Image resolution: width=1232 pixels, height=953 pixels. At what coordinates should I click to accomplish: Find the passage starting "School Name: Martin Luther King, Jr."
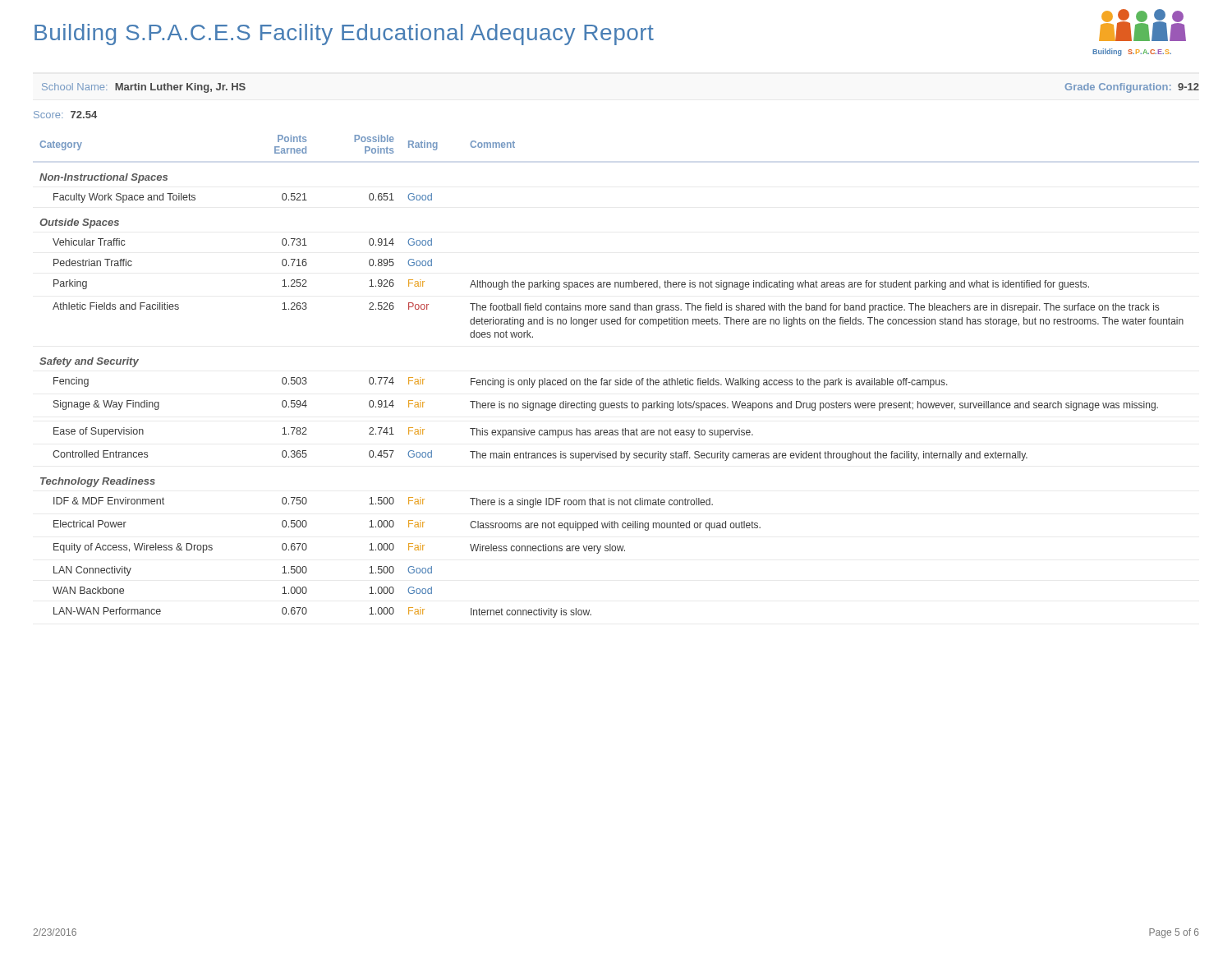[x=143, y=87]
